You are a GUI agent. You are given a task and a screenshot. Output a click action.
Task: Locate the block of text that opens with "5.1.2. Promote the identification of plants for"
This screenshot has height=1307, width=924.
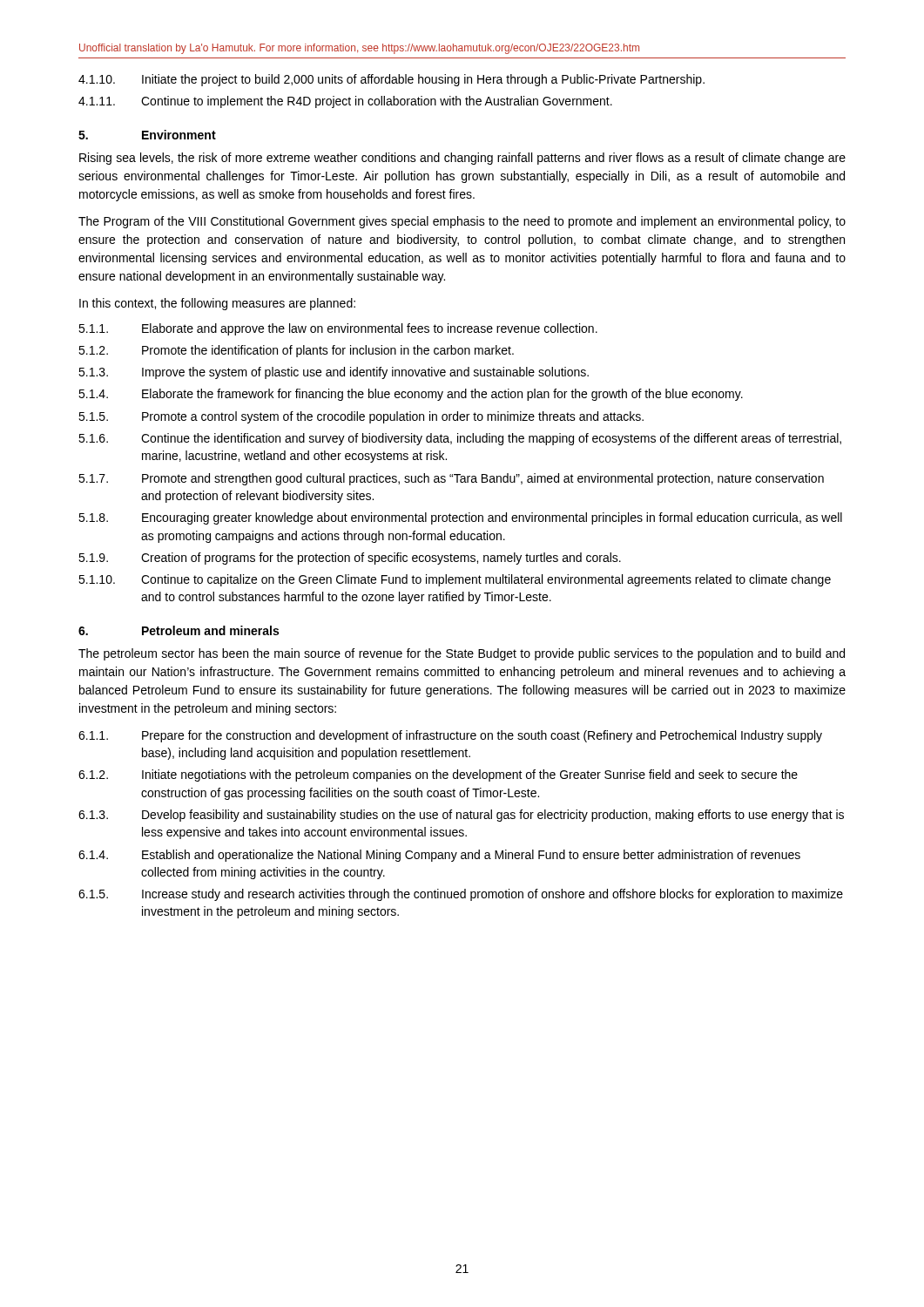(462, 350)
